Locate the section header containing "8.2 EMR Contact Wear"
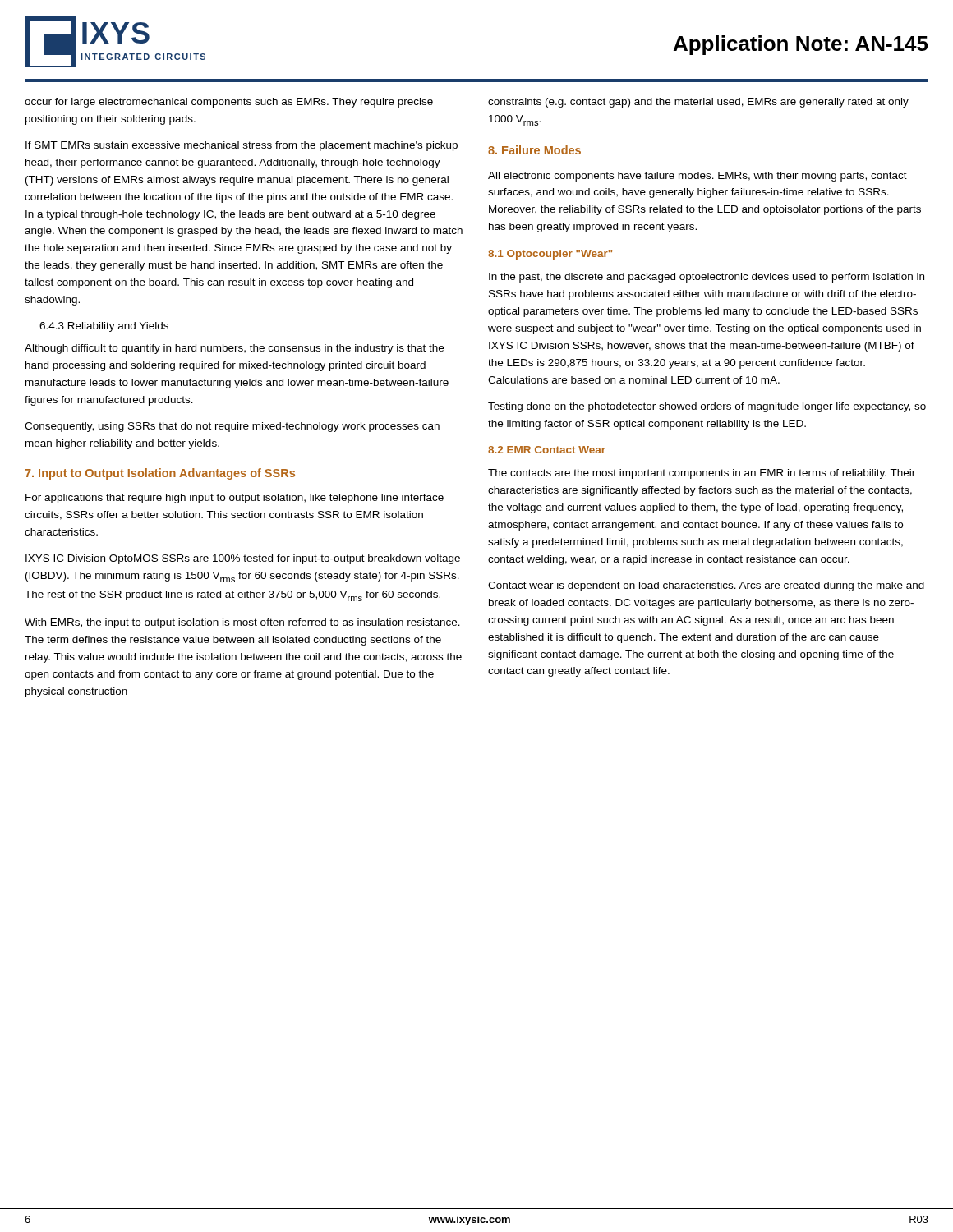Screen dimensions: 1232x953 [x=547, y=450]
